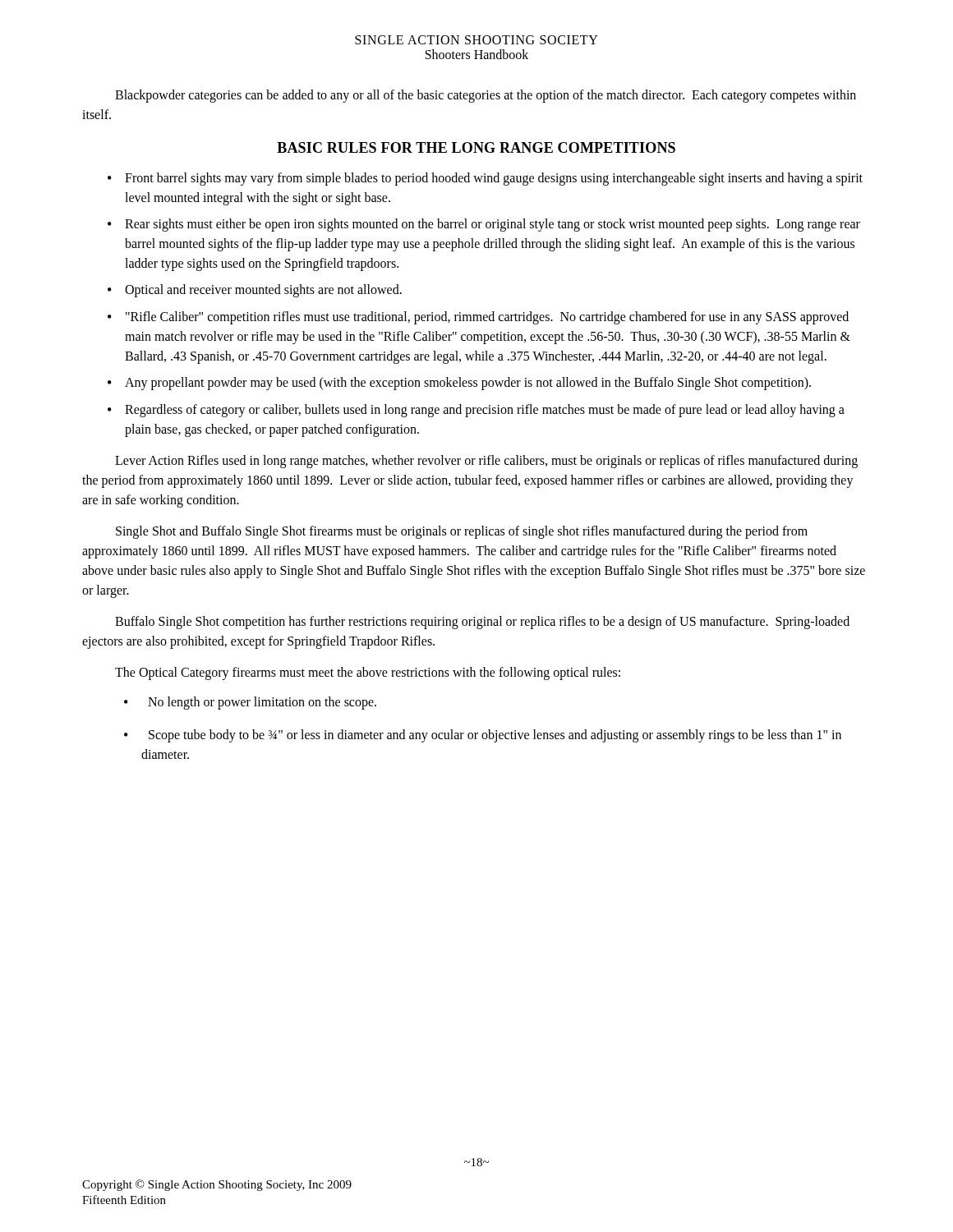Where is the passage that starts "Blackpowder categories can be added to any"?

pos(469,105)
